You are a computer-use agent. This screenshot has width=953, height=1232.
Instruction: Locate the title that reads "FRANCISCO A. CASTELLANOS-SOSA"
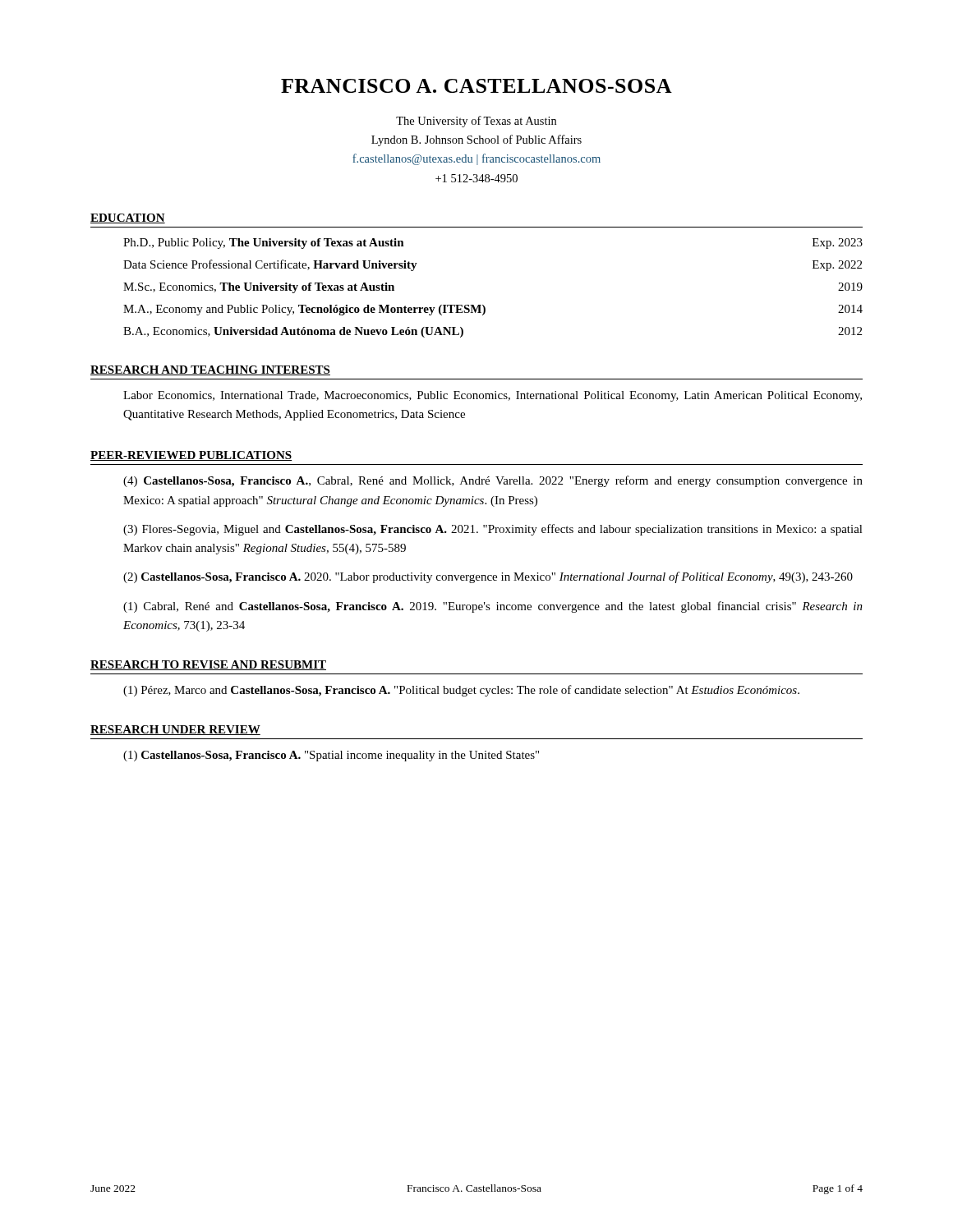coord(476,86)
